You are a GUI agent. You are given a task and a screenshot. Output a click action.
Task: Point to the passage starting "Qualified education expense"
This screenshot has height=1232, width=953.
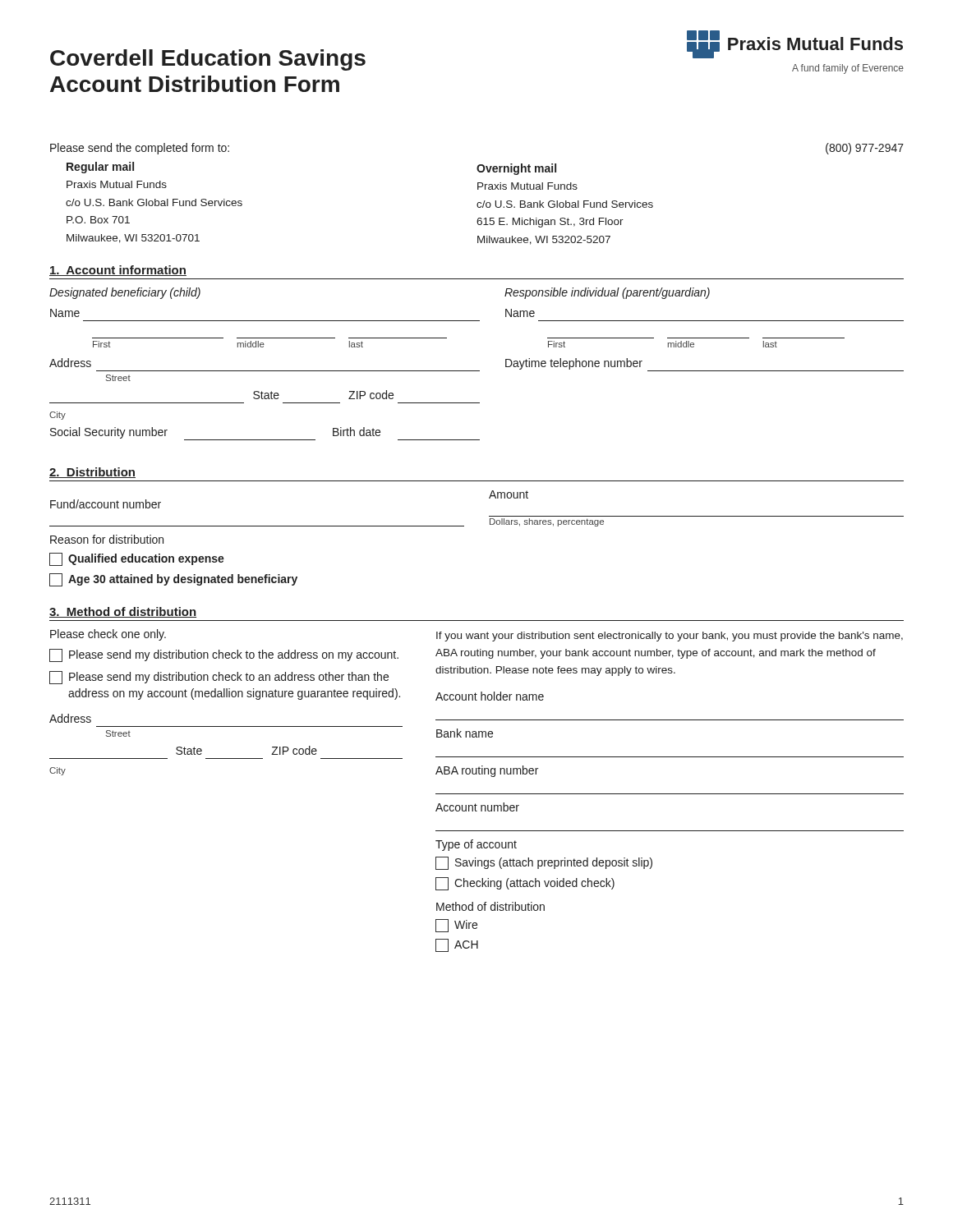click(137, 560)
